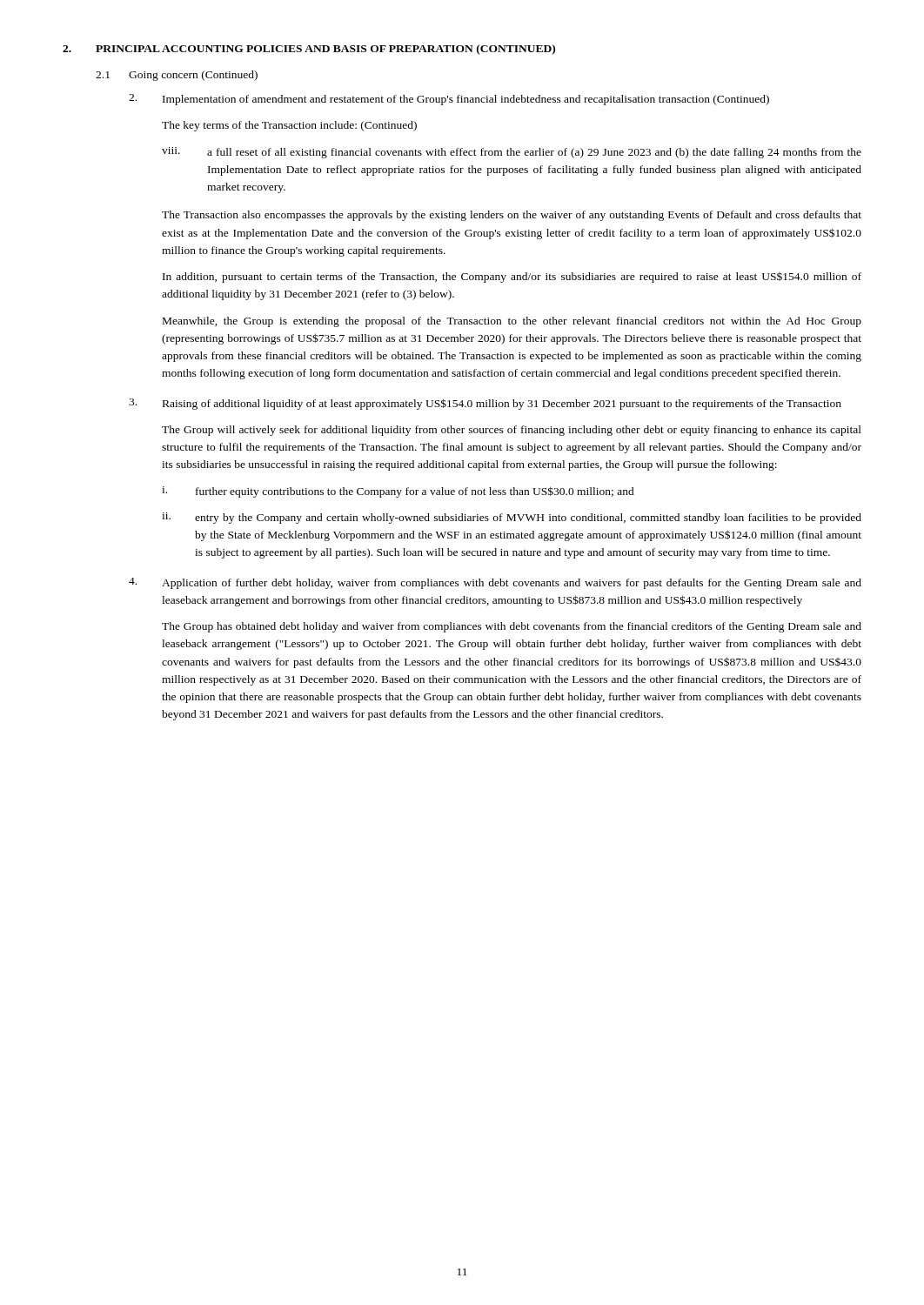The height and width of the screenshot is (1305, 924).
Task: Click on the text block that says "In addition, pursuant to certain"
Action: (x=512, y=285)
